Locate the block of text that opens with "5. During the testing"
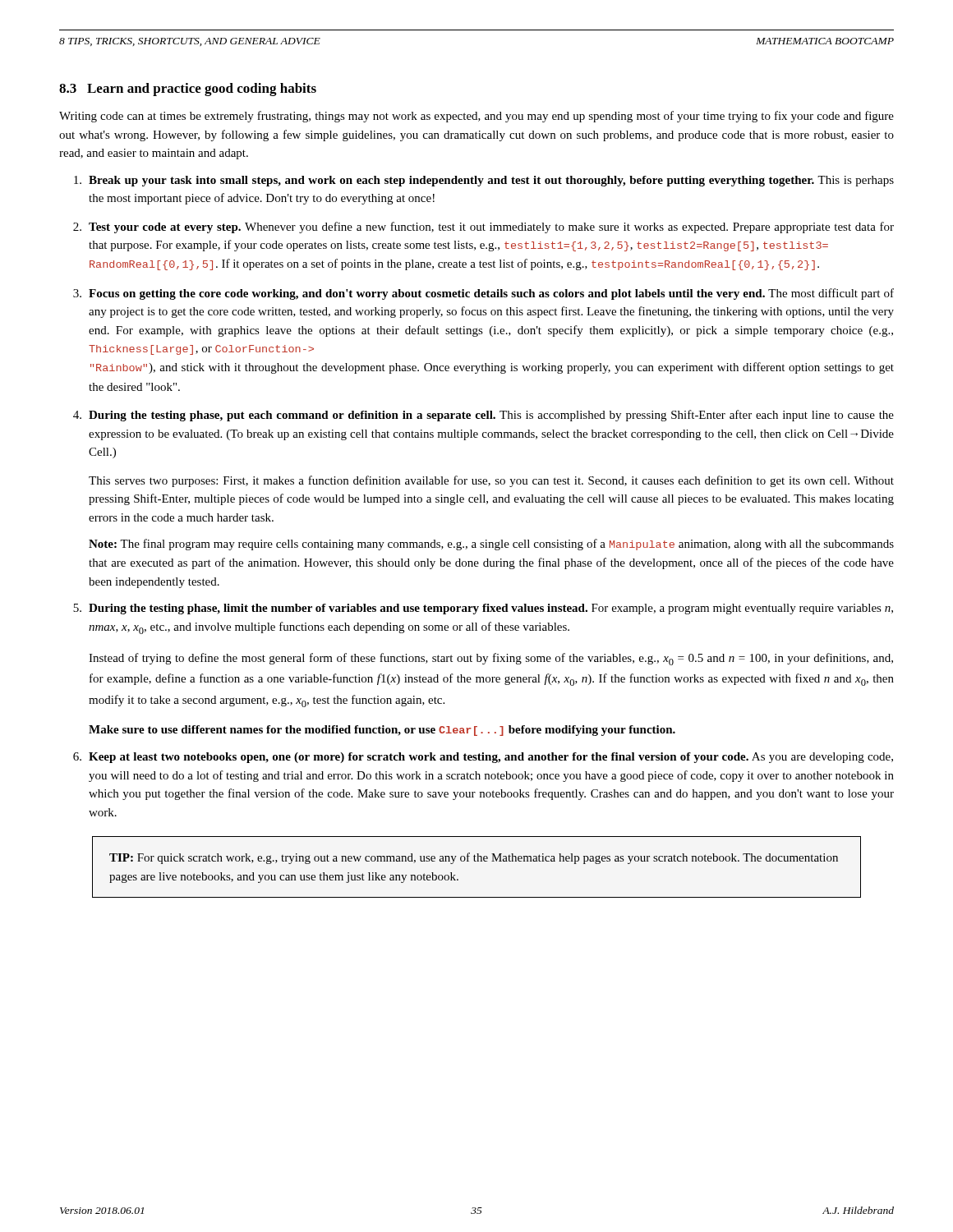 tap(476, 619)
